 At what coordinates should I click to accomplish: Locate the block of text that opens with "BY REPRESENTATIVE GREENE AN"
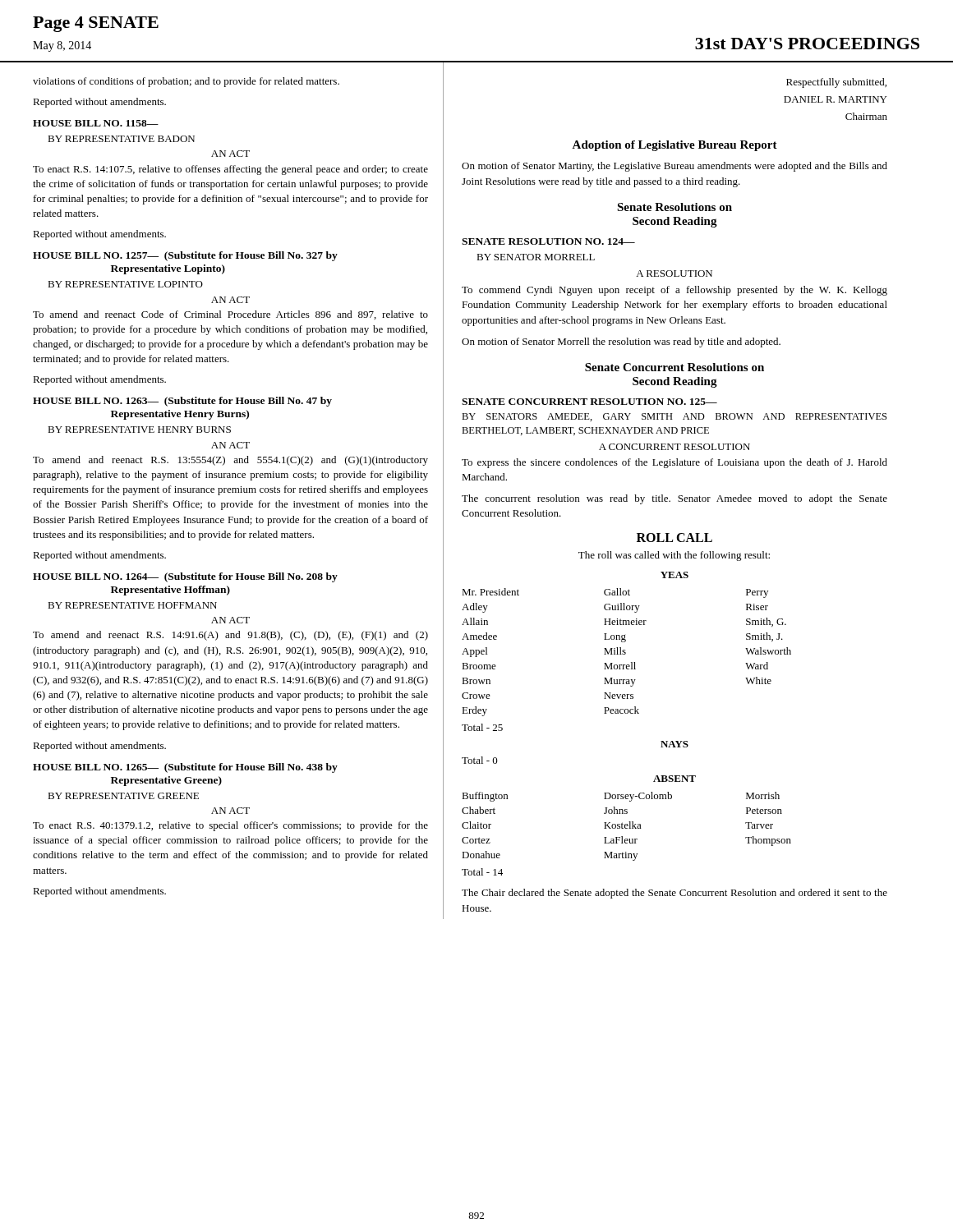[230, 832]
